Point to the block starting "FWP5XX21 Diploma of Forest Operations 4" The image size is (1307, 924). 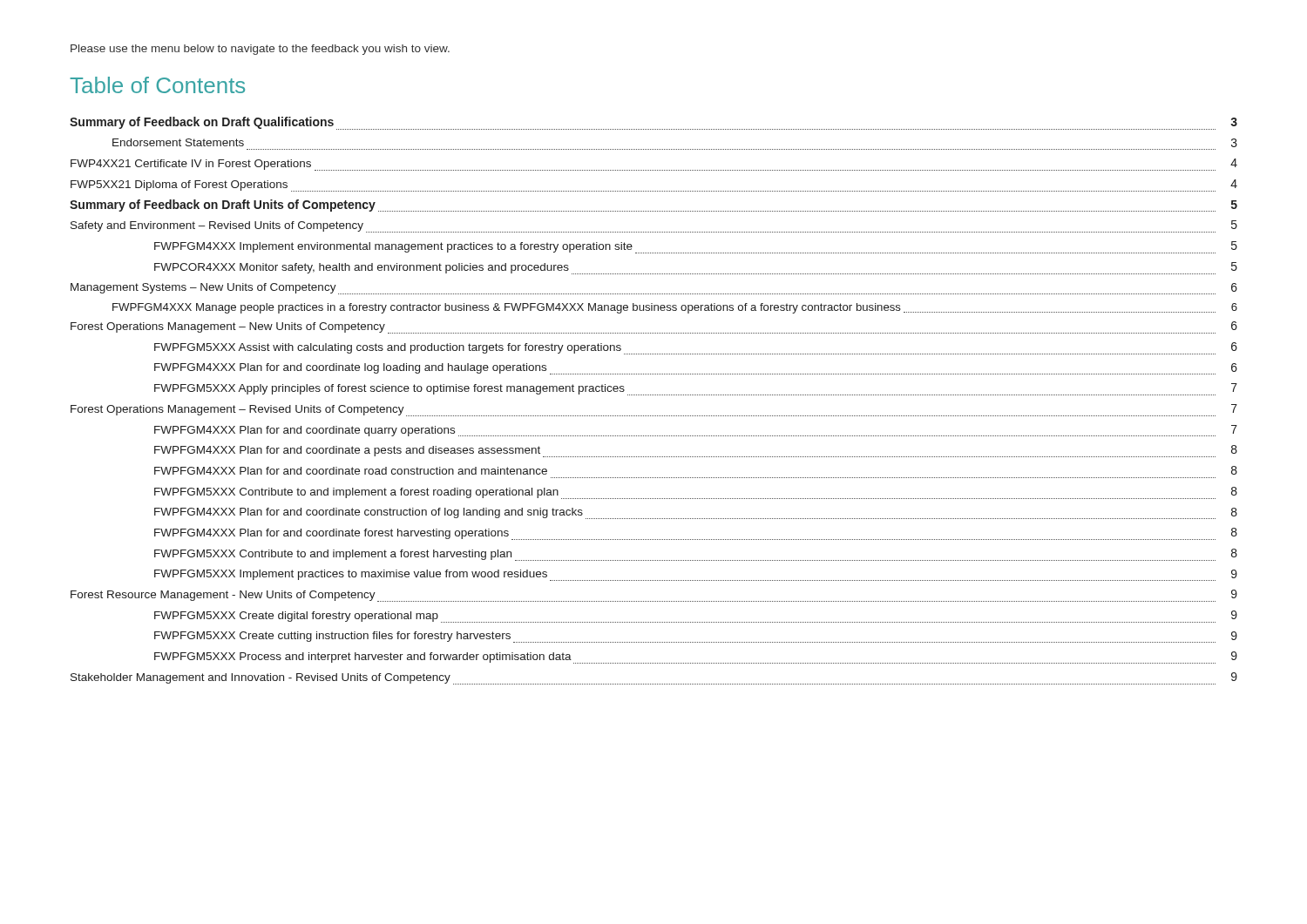point(654,185)
